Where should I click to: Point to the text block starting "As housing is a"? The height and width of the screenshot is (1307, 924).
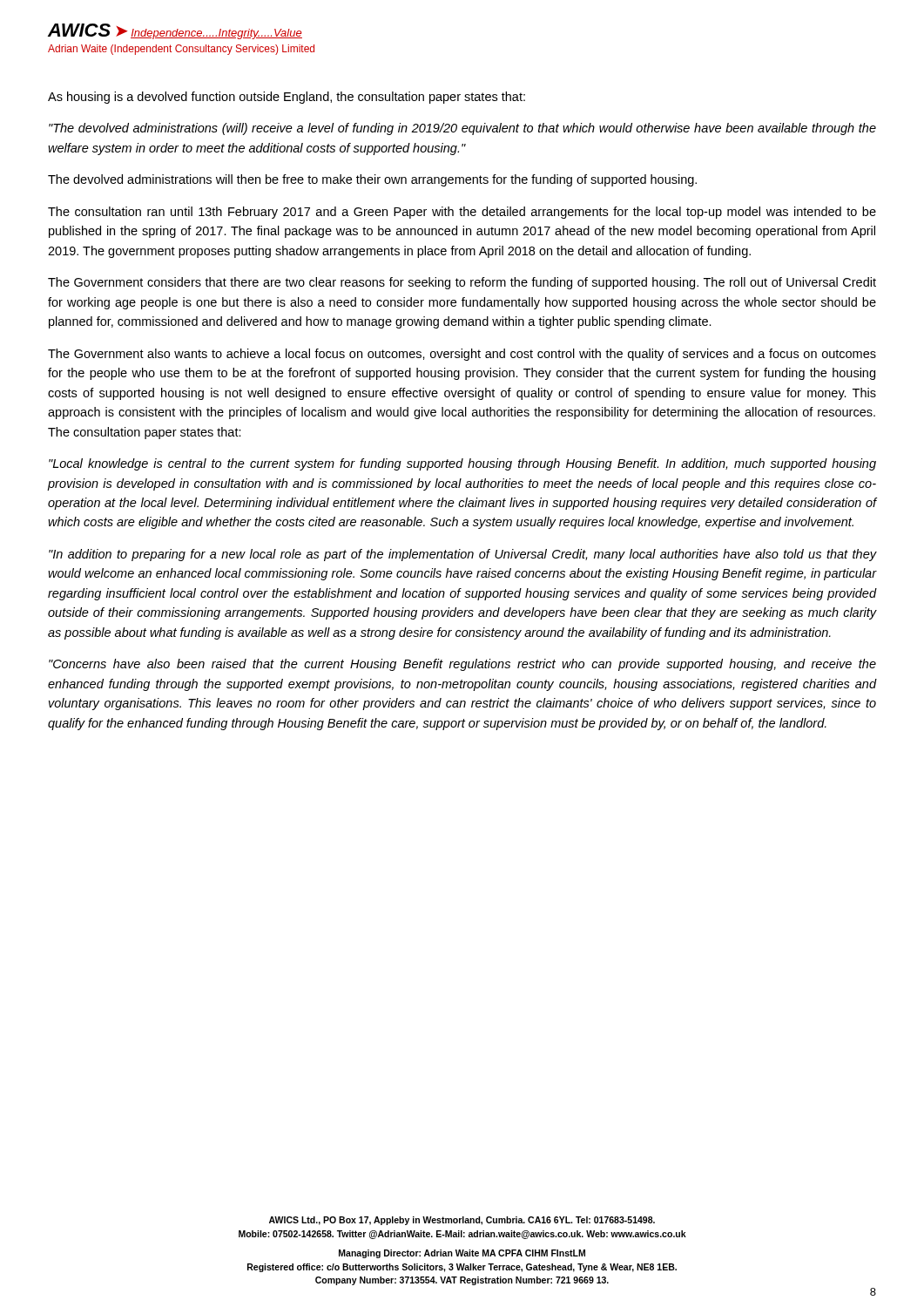(x=287, y=97)
